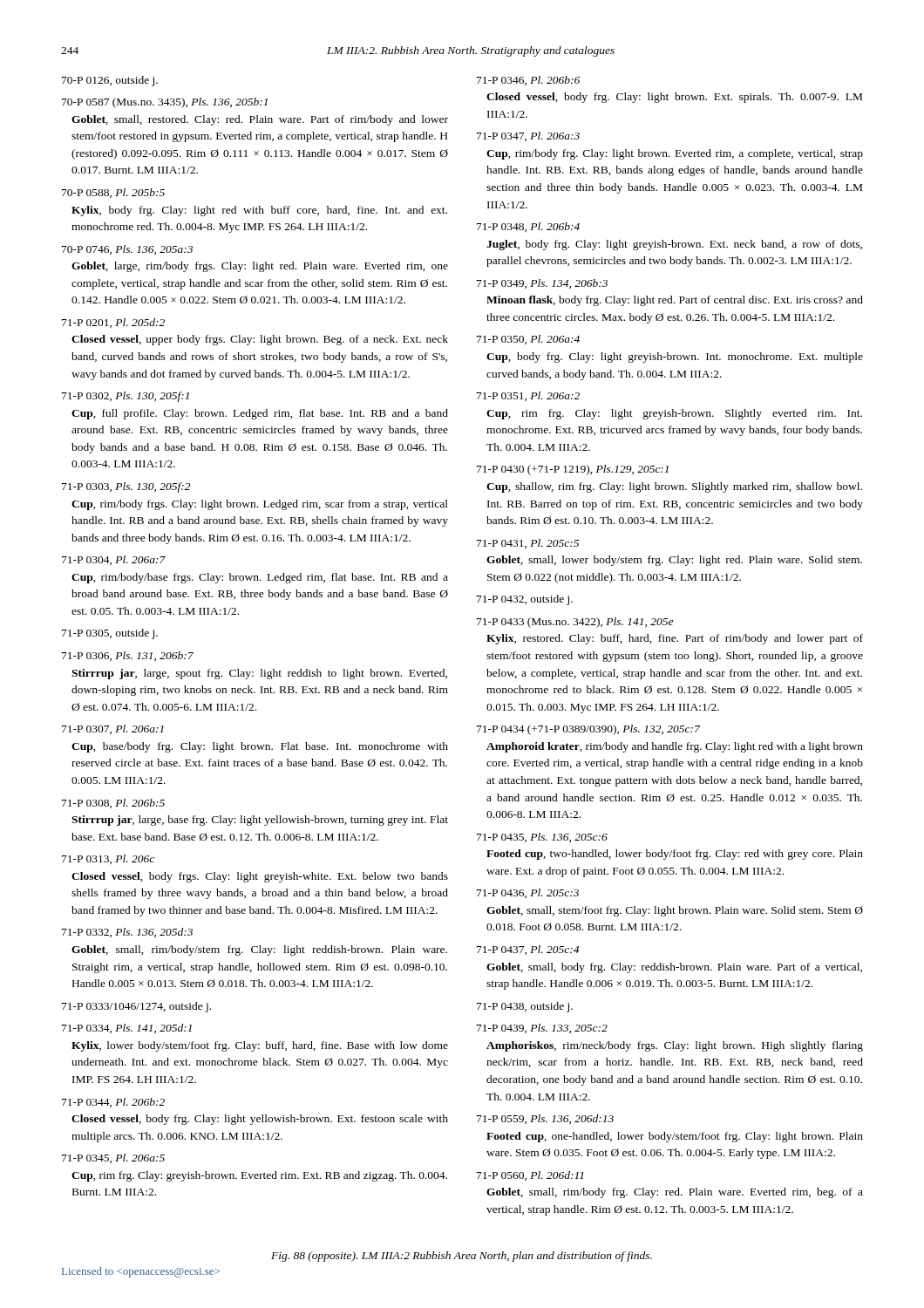
Task: Navigate to the text block starting "71-P 0439, Pls."
Action: coord(669,1062)
